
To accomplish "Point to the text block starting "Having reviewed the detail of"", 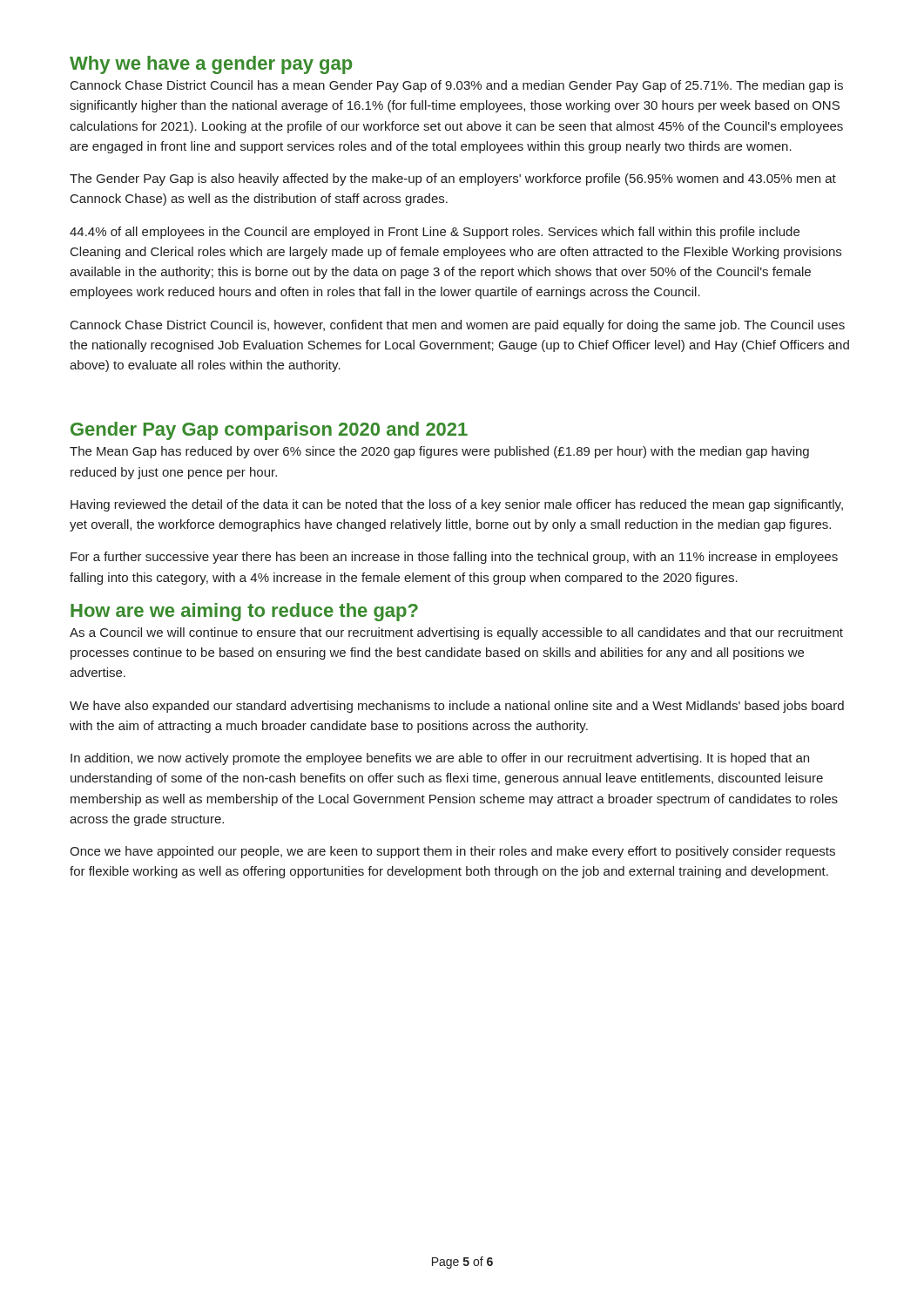I will 462,514.
